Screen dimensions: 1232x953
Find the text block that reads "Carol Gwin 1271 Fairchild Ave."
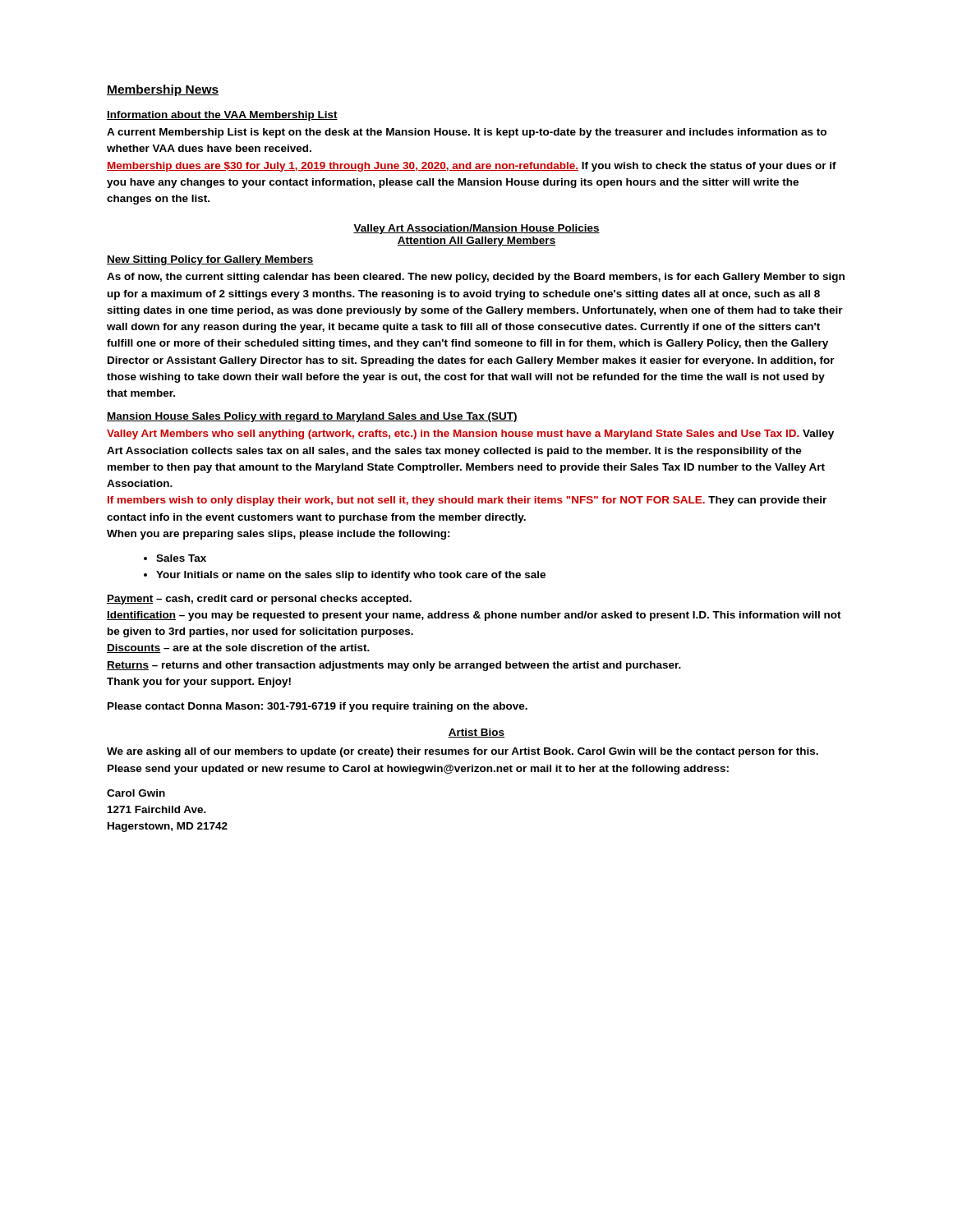tap(167, 809)
